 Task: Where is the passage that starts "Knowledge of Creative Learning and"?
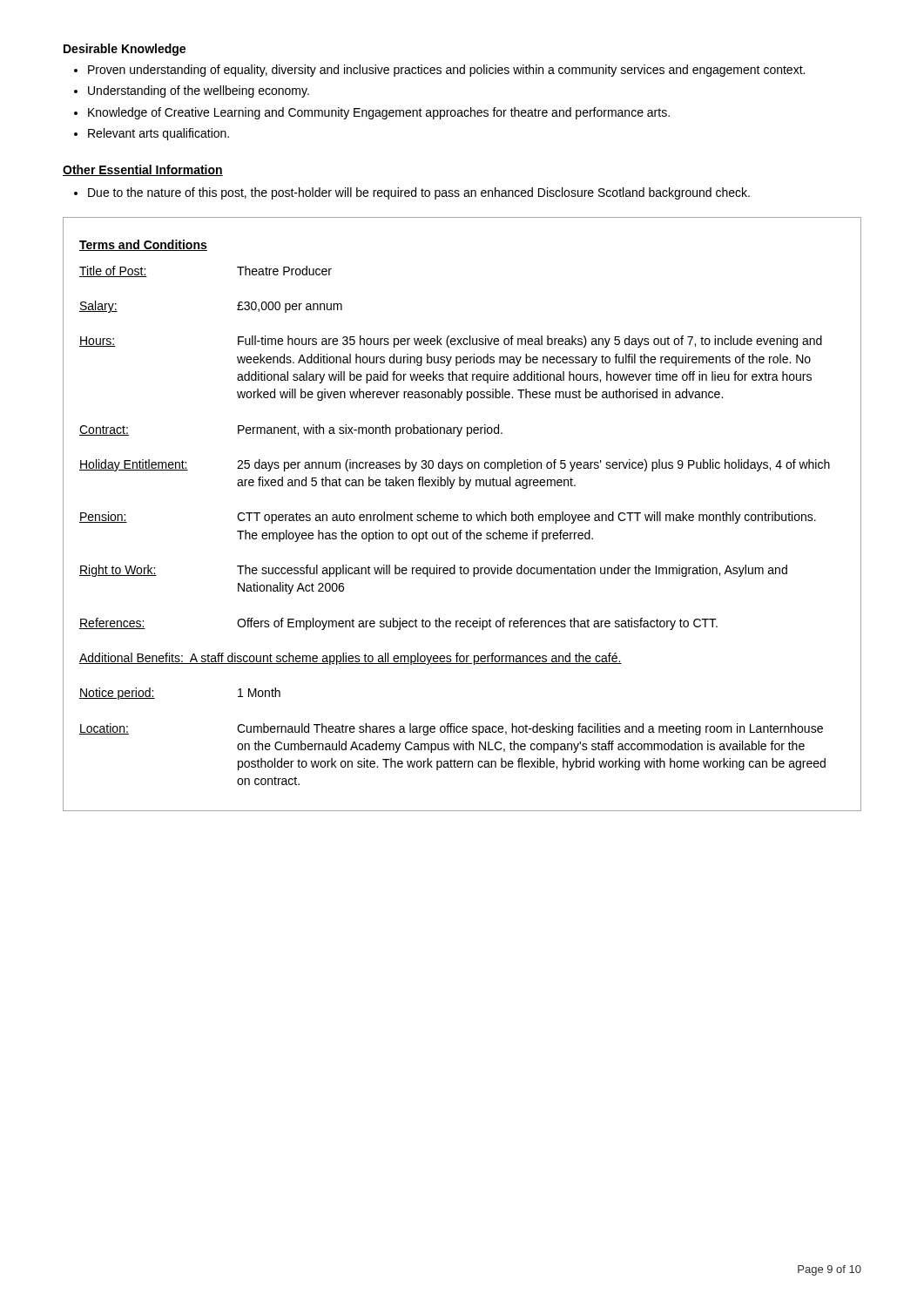379,112
